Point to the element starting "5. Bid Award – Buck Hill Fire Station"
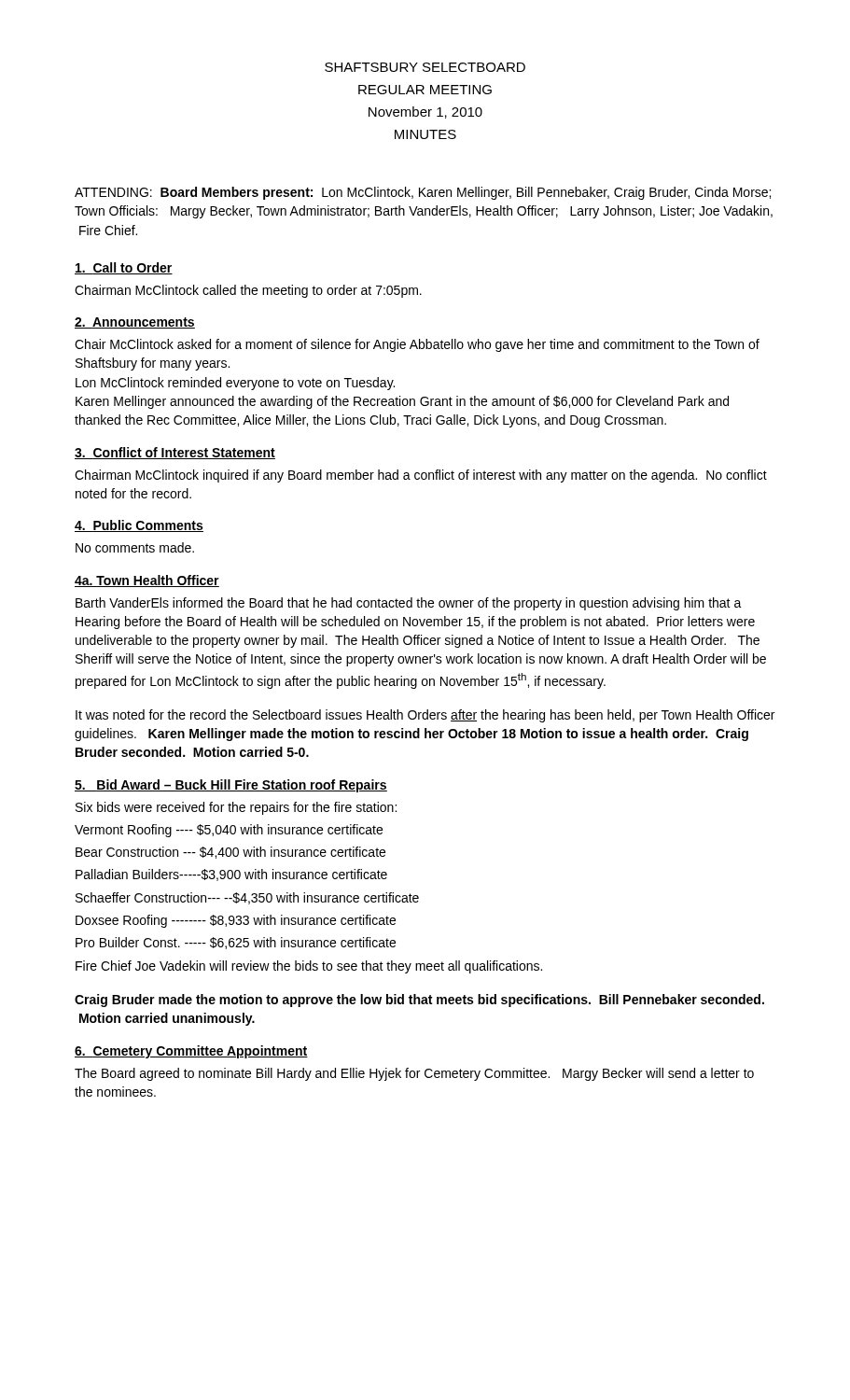Screen dimensions: 1400x850 [x=231, y=785]
